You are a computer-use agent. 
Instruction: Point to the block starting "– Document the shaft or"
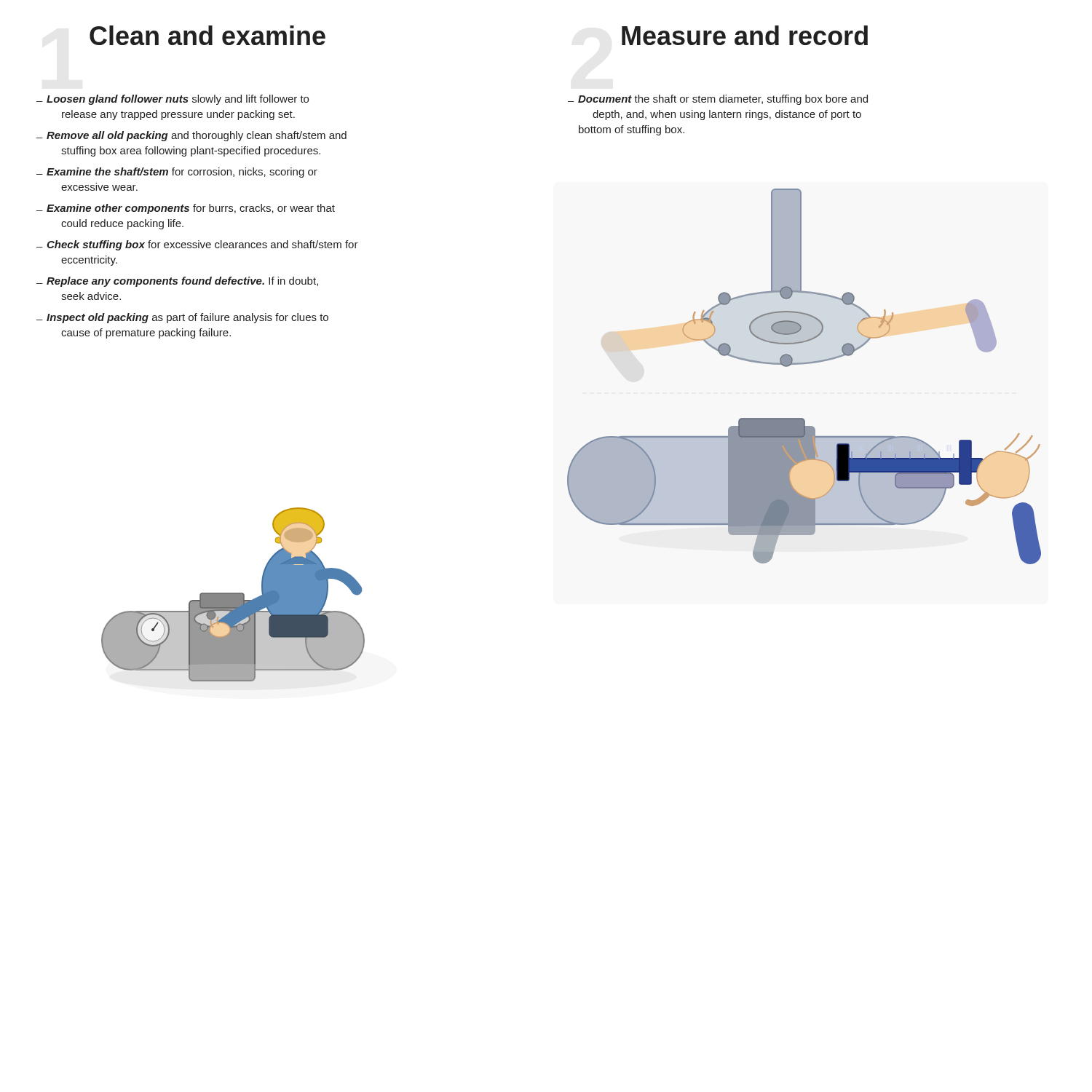[815, 114]
